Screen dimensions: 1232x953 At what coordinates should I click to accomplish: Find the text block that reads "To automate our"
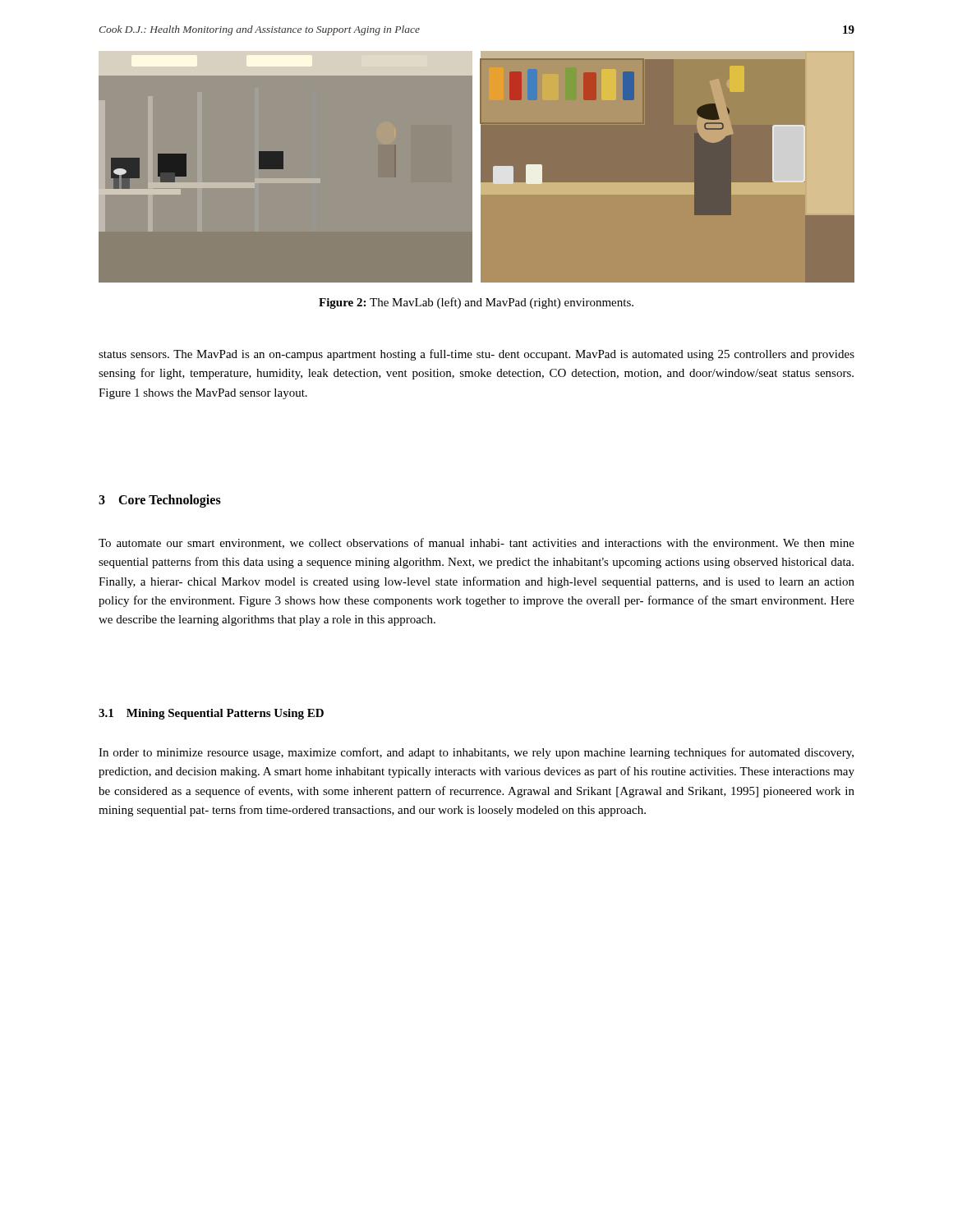476,581
